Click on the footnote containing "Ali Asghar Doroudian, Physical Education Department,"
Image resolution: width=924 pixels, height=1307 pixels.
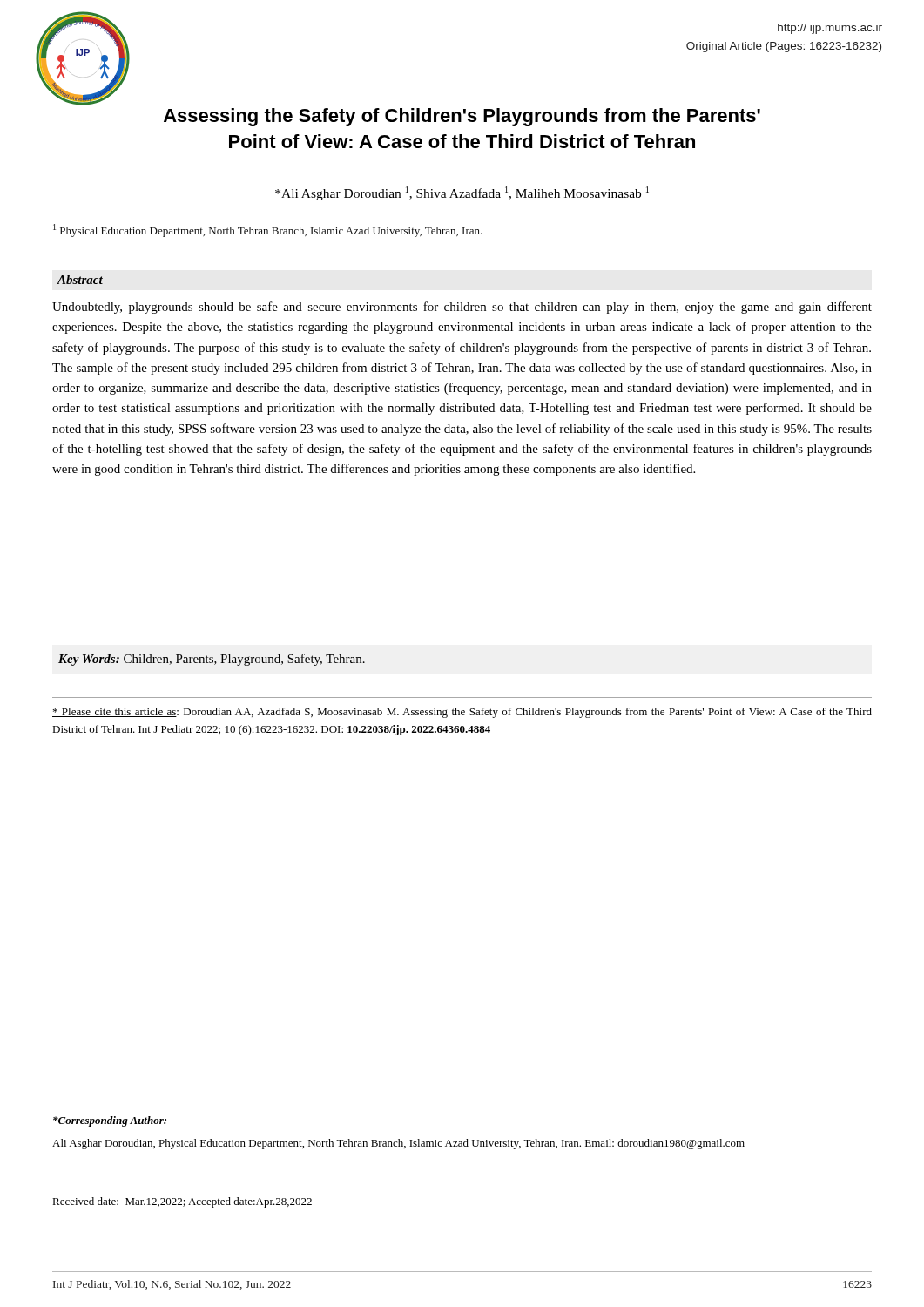399,1143
